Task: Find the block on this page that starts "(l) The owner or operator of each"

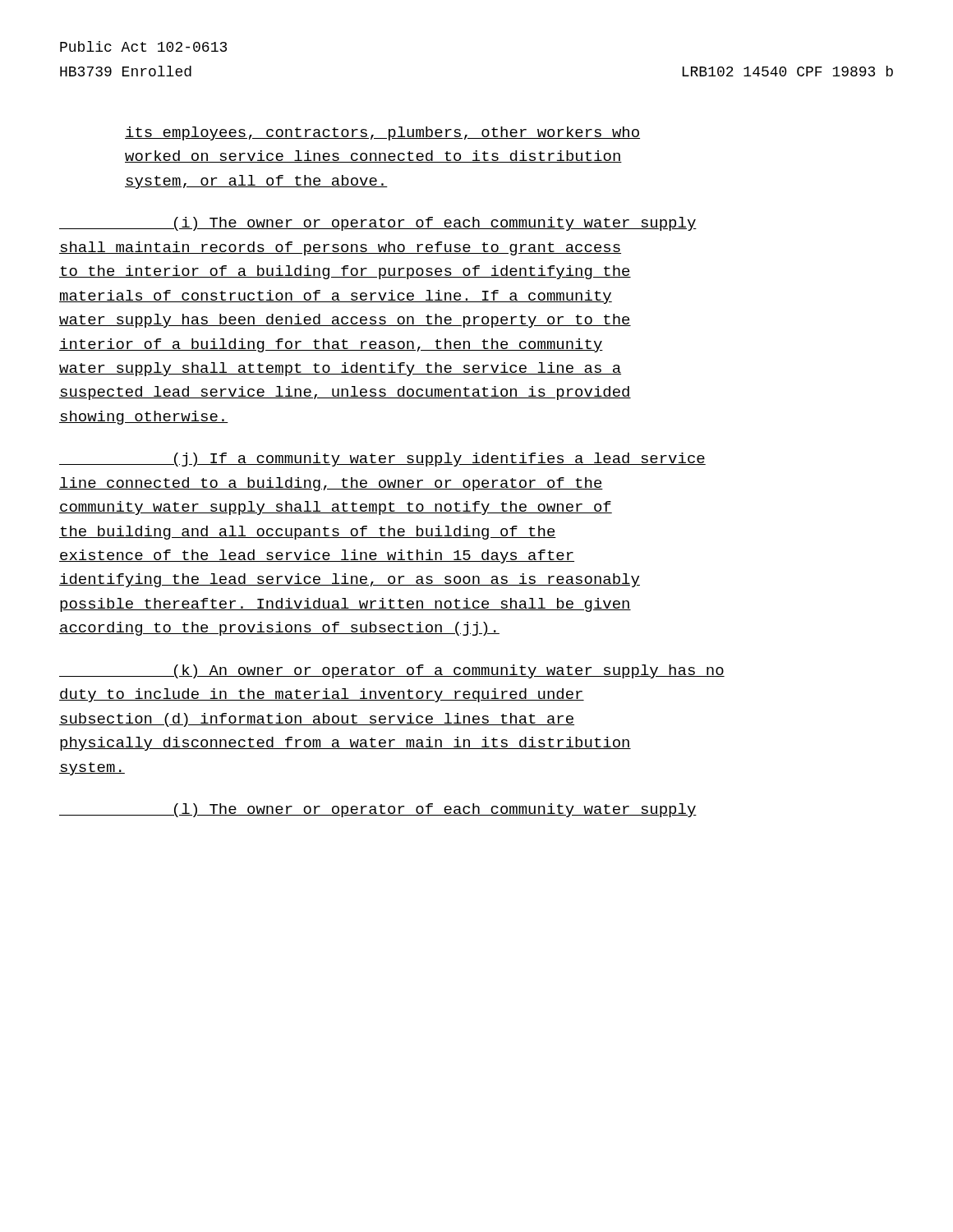Action: point(378,810)
